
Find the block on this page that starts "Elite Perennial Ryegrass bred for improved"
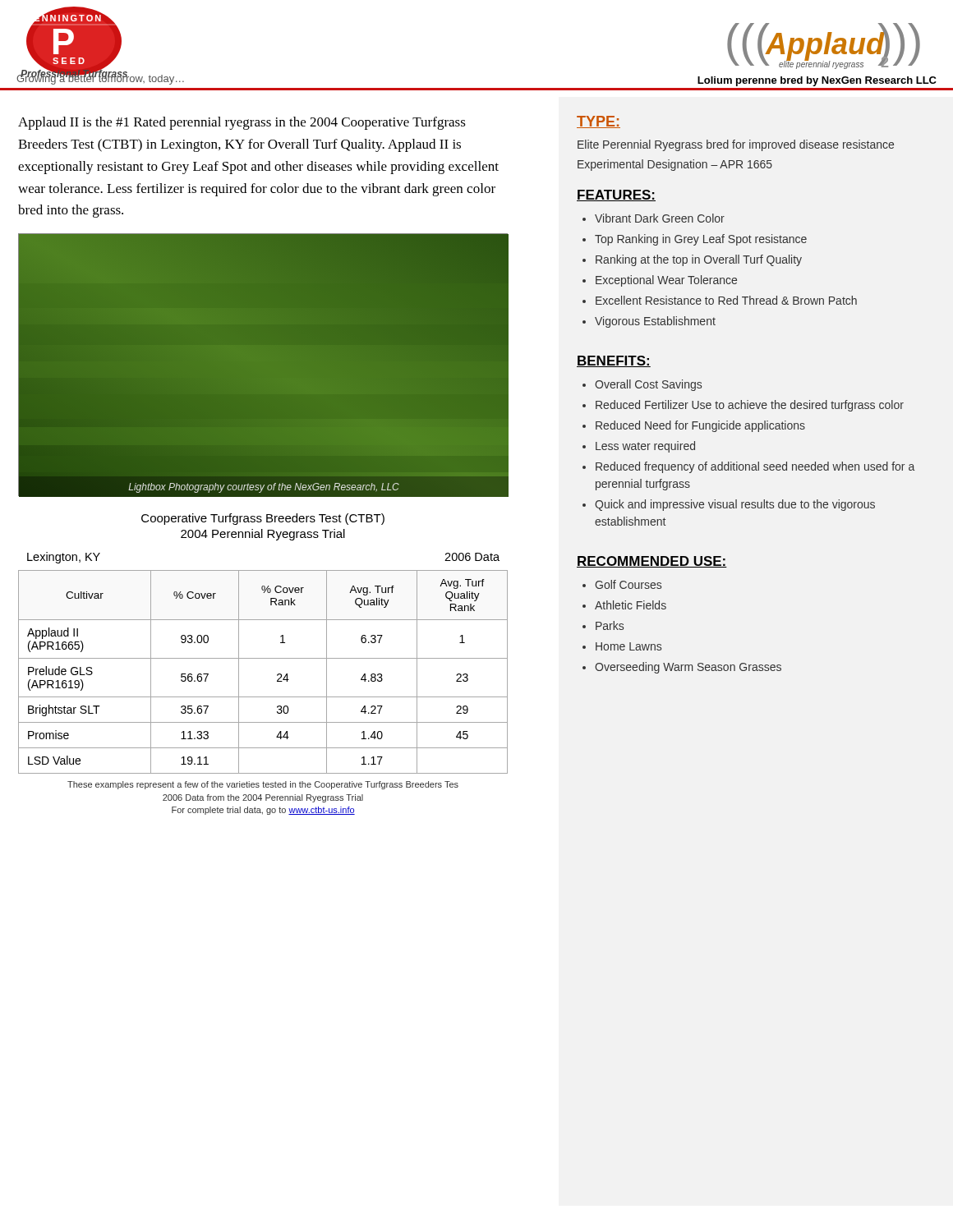click(x=736, y=145)
